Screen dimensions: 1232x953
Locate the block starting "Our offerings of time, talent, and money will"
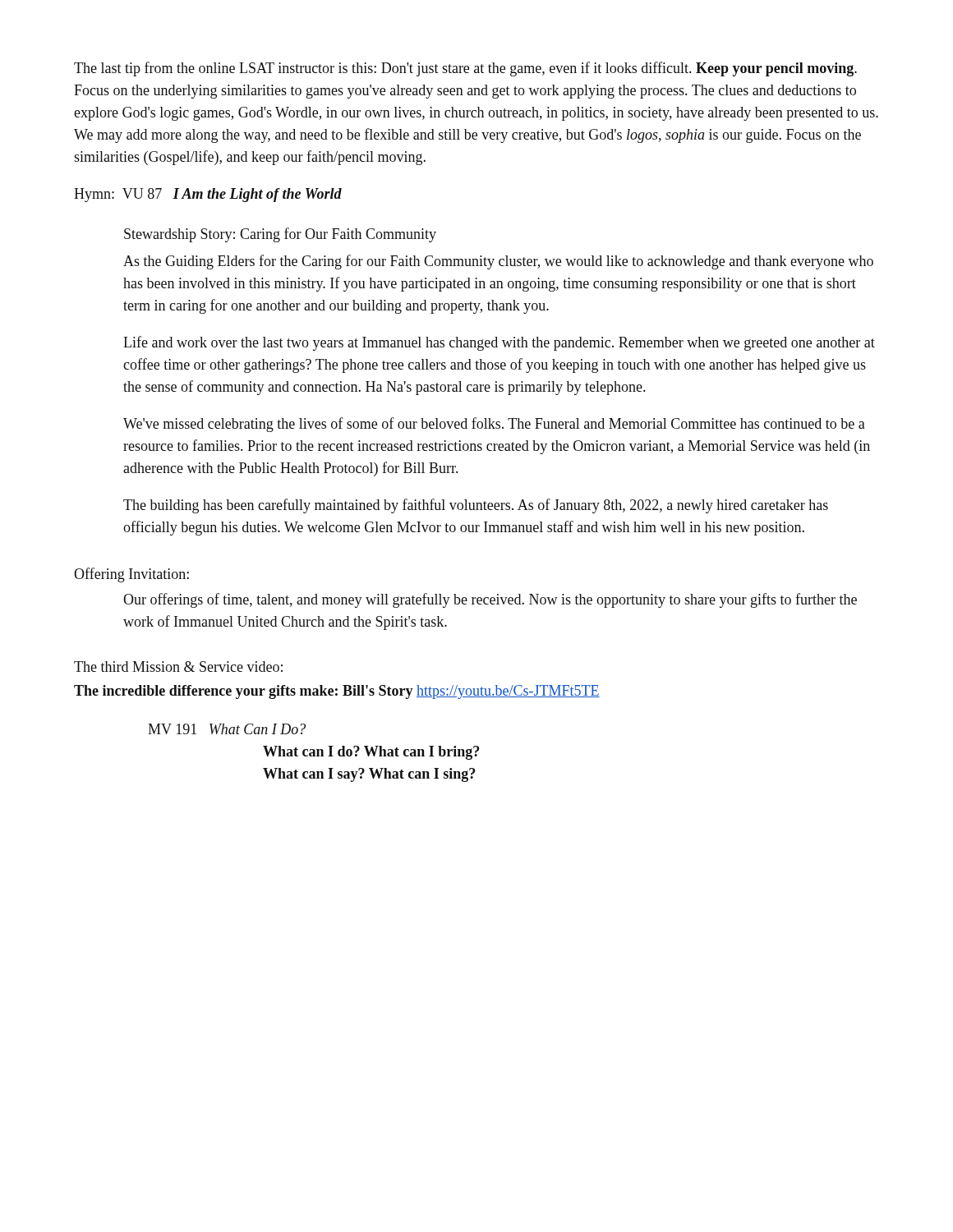490,611
